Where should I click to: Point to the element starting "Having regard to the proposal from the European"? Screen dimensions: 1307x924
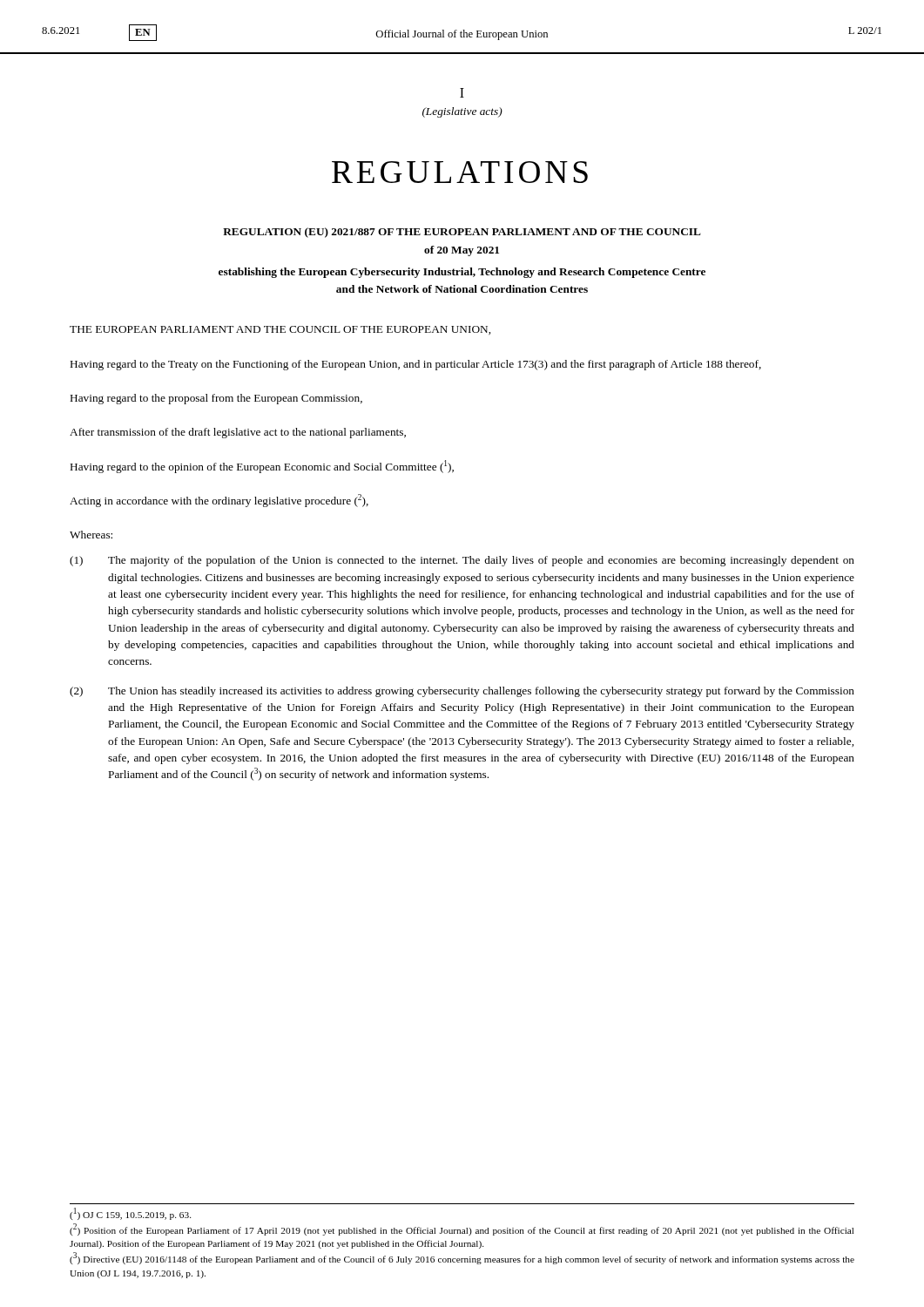[x=216, y=398]
